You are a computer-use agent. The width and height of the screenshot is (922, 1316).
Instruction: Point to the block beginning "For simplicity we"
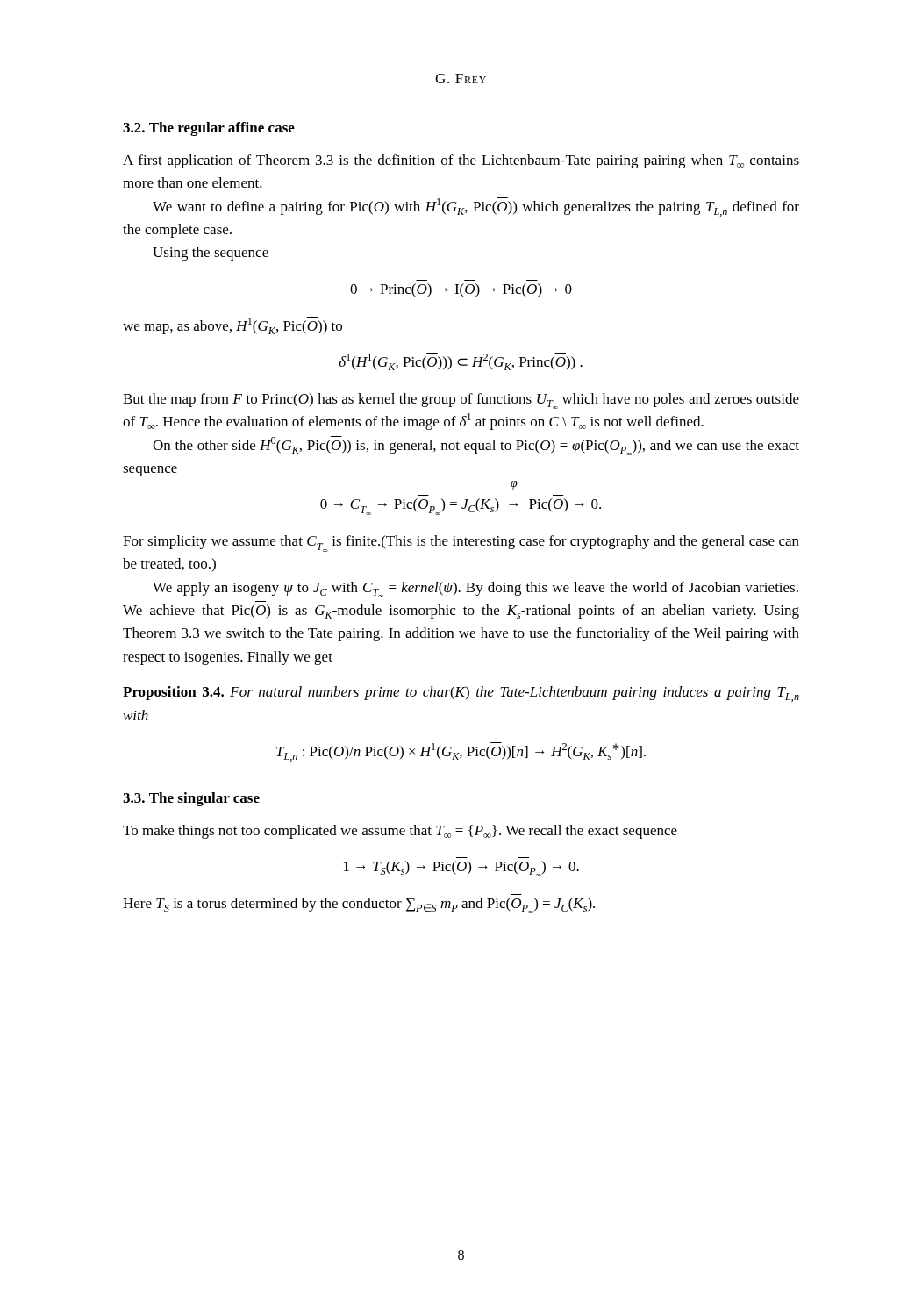pos(461,599)
